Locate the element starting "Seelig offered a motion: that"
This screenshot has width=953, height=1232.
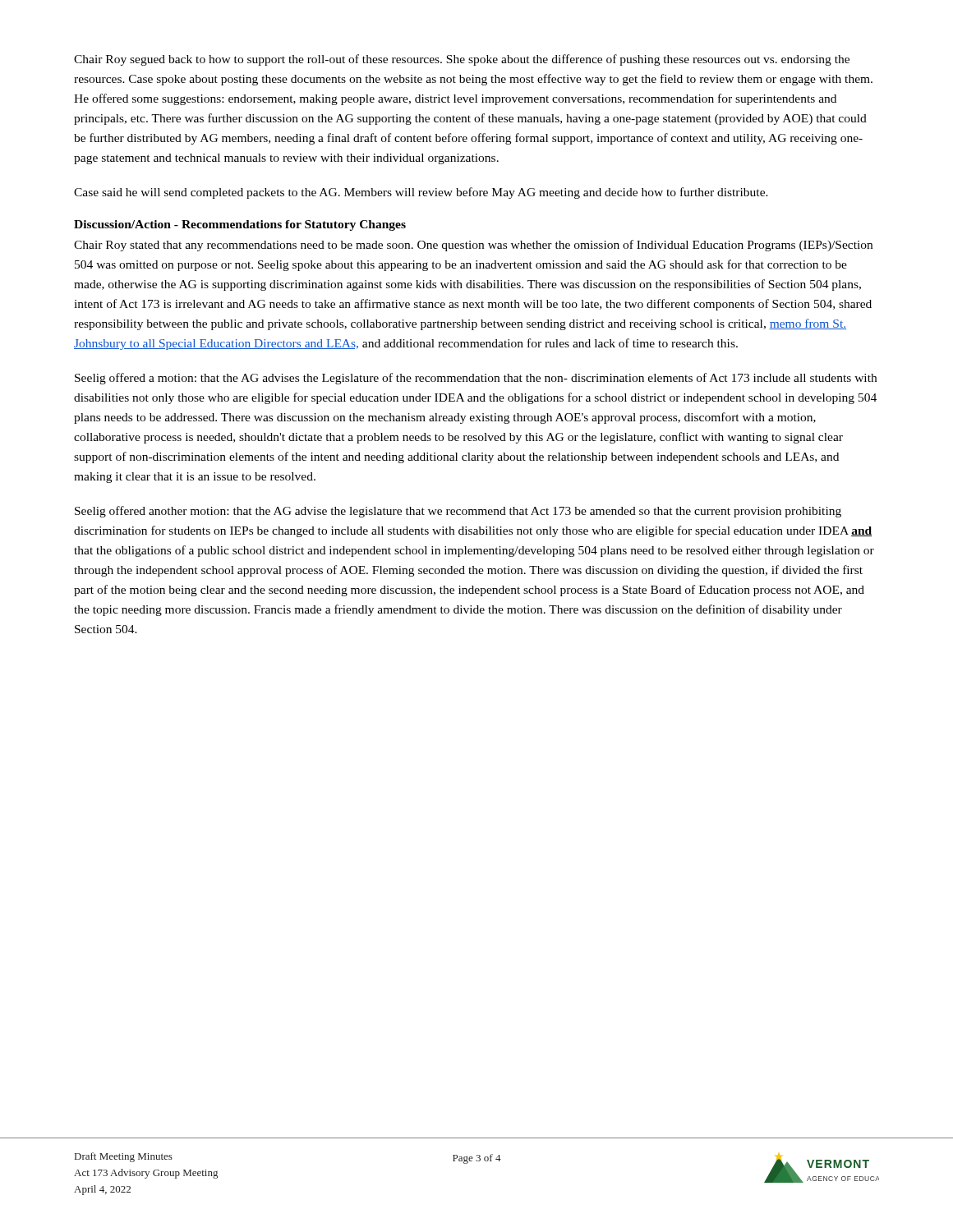coord(476,427)
